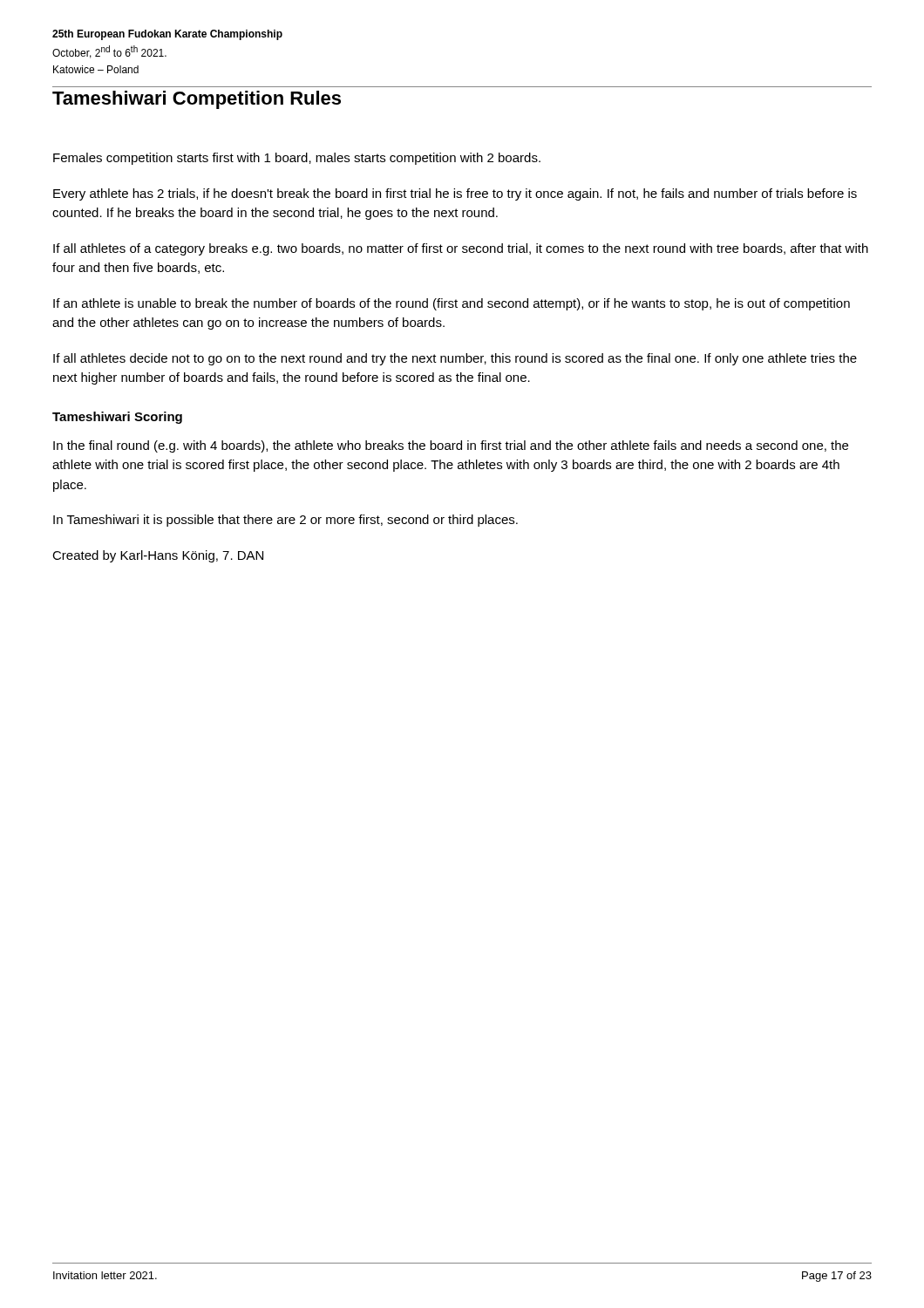Viewport: 924px width, 1308px height.
Task: Locate the text block containing "If all athletes decide not to go on"
Action: (x=455, y=367)
